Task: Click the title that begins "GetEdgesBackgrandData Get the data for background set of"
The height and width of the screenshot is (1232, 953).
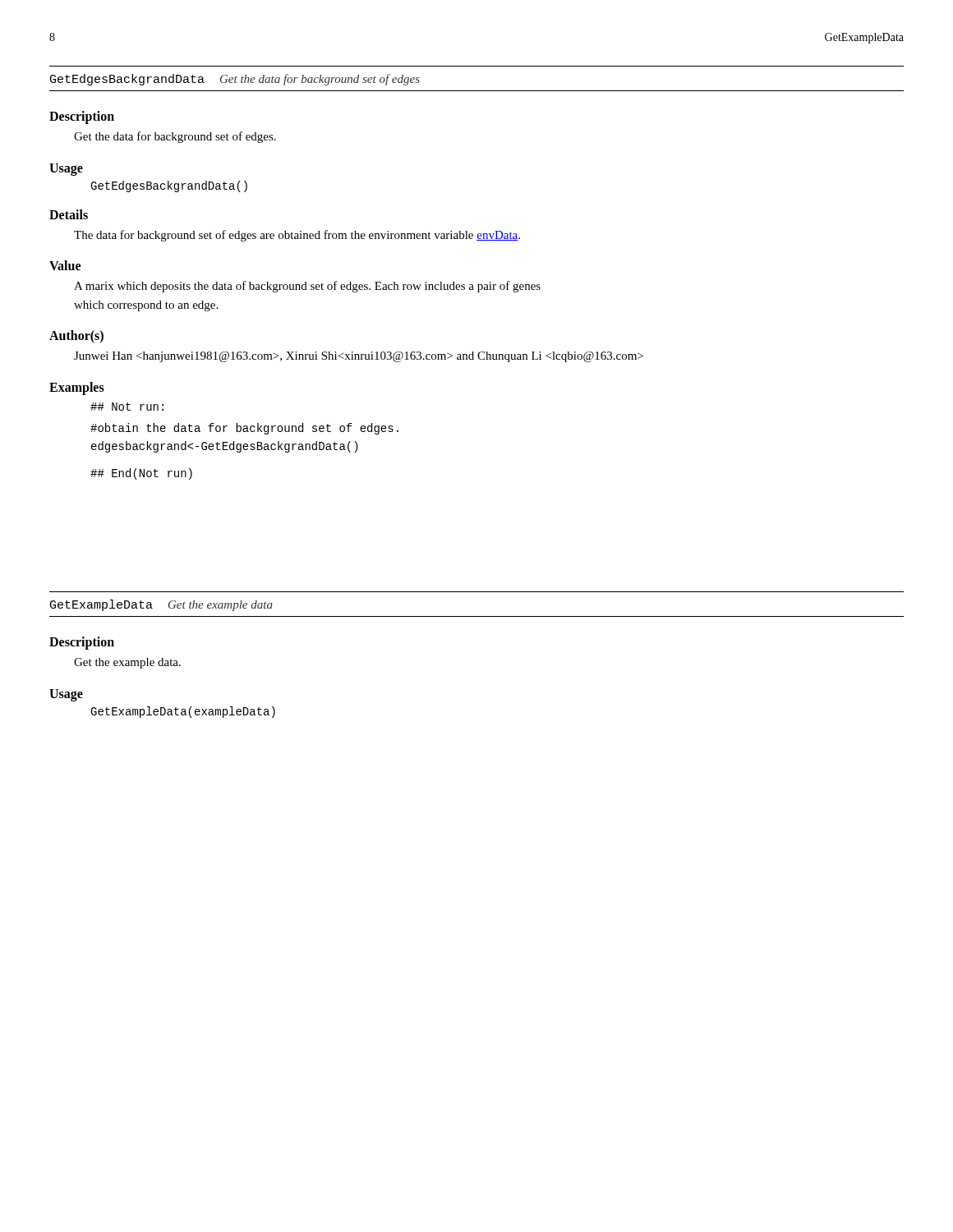Action: pyautogui.click(x=235, y=80)
